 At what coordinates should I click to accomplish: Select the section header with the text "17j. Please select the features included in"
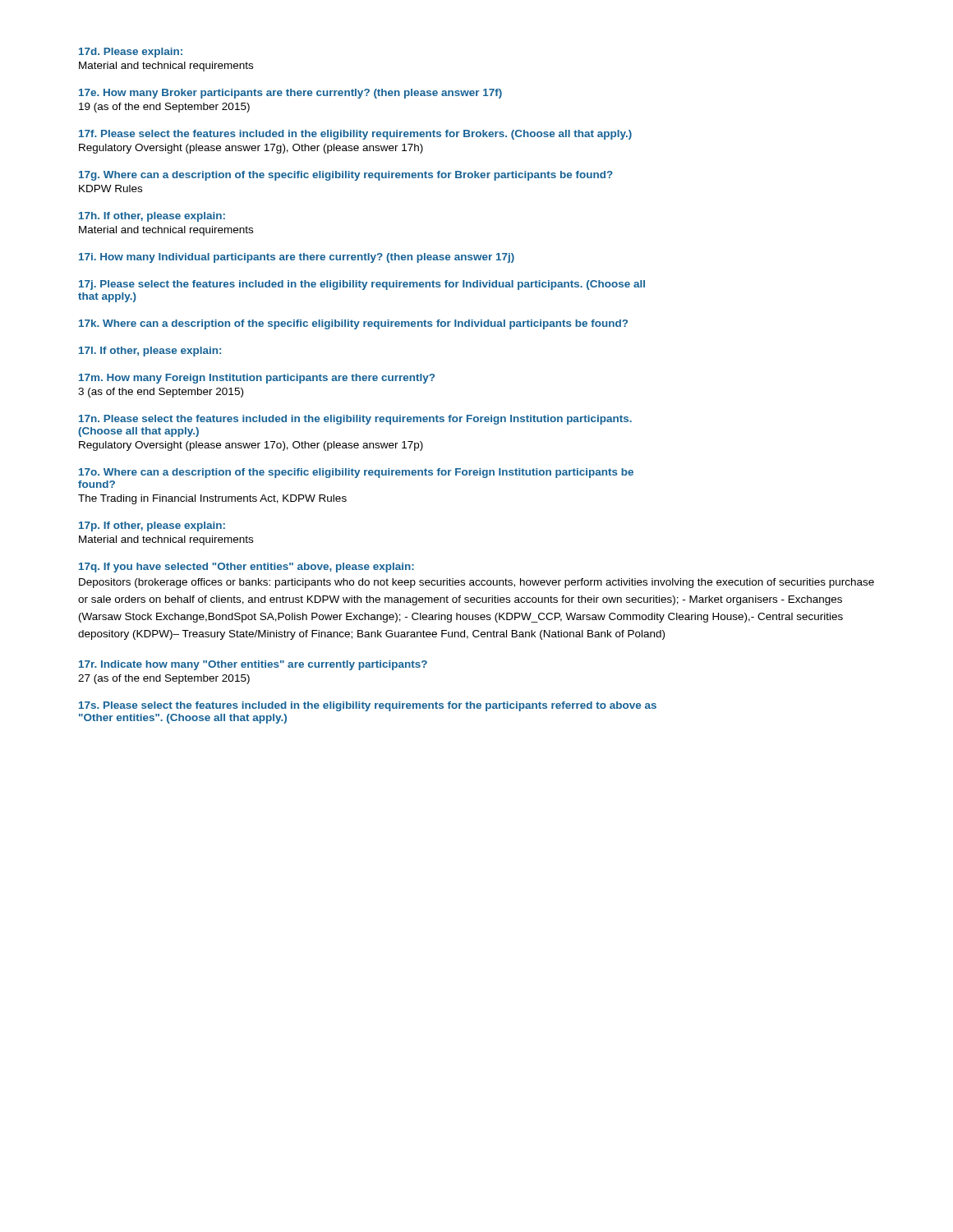click(x=362, y=290)
